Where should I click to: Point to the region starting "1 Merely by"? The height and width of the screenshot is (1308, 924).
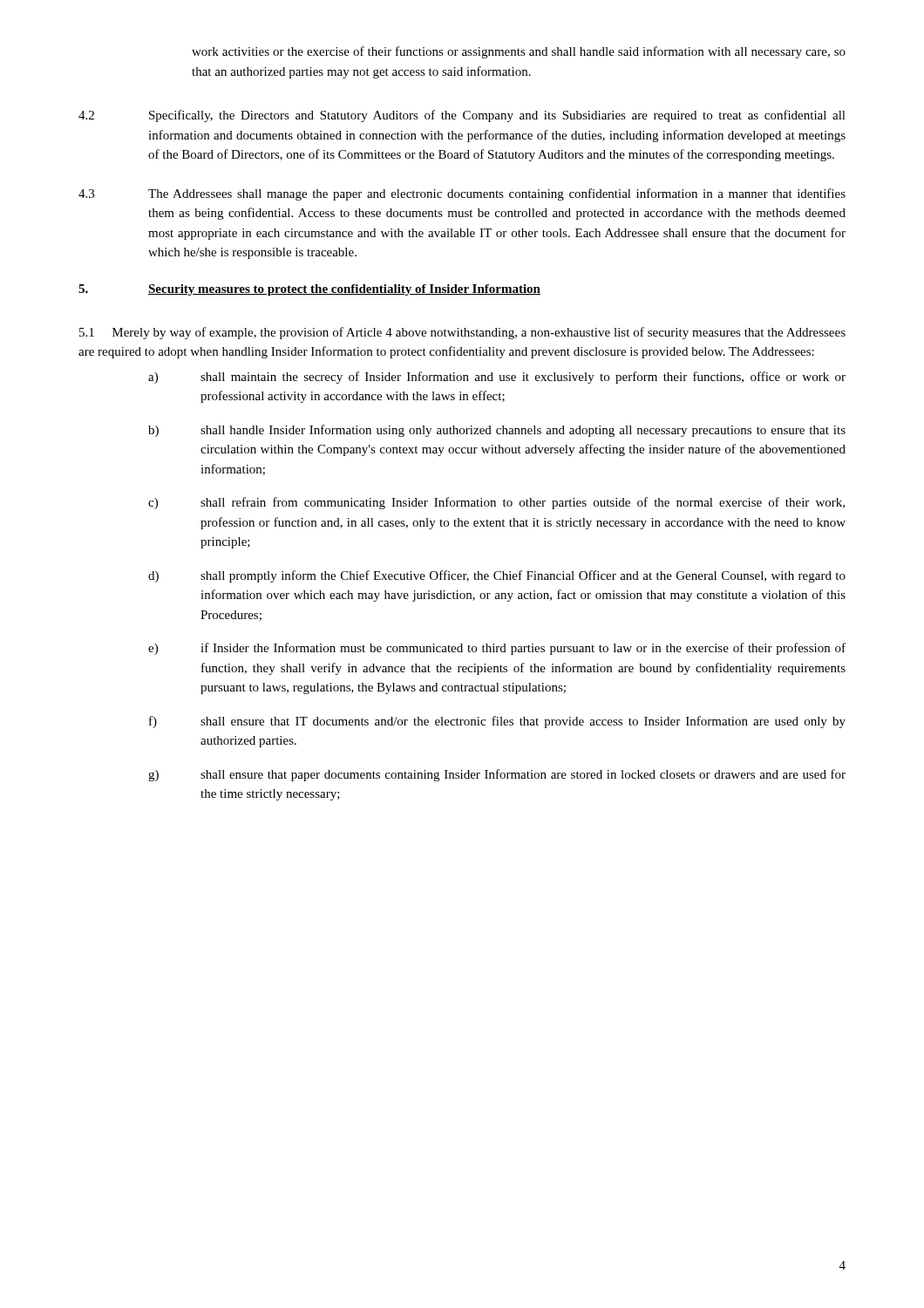point(462,342)
